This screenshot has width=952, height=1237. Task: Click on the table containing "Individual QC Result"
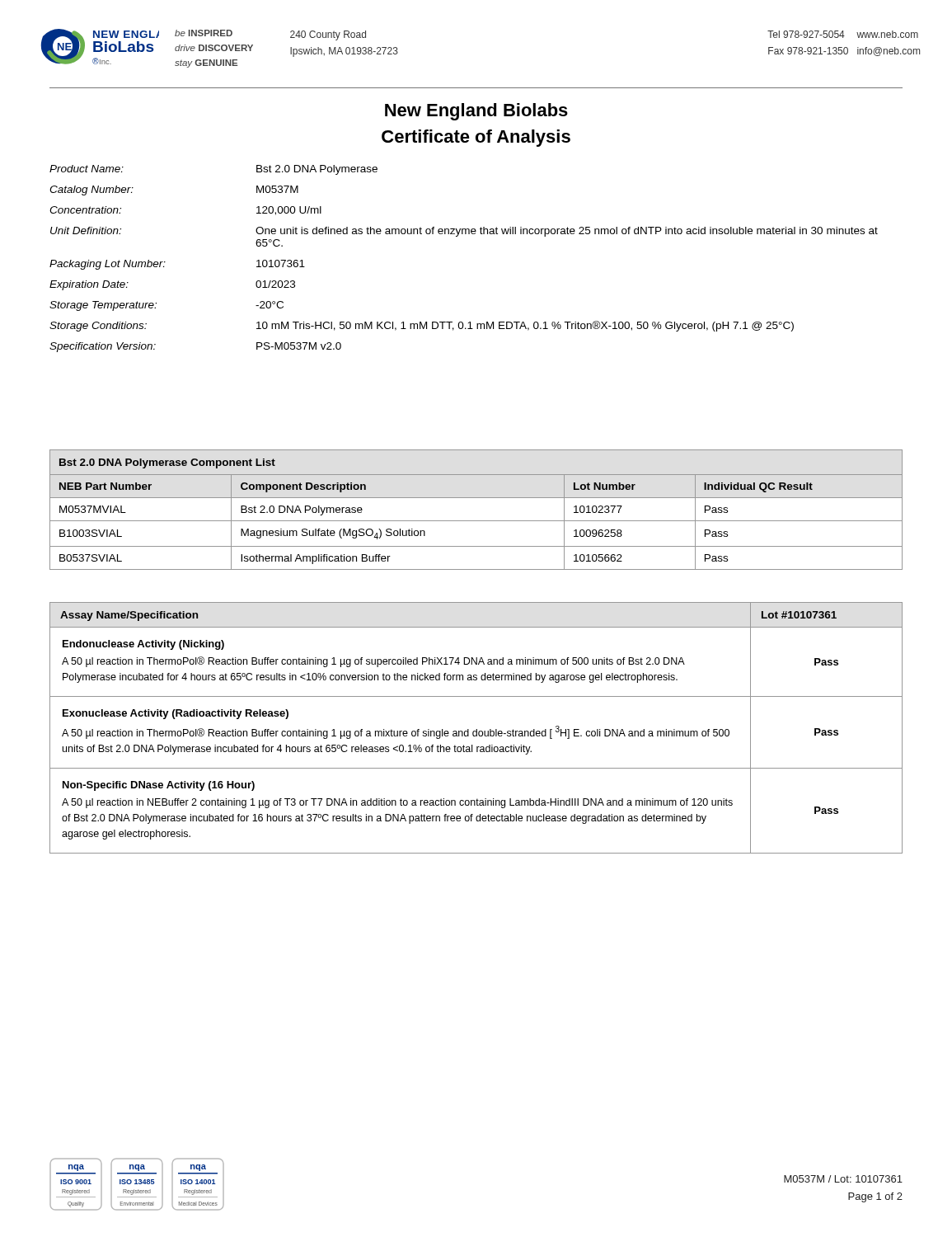476,510
